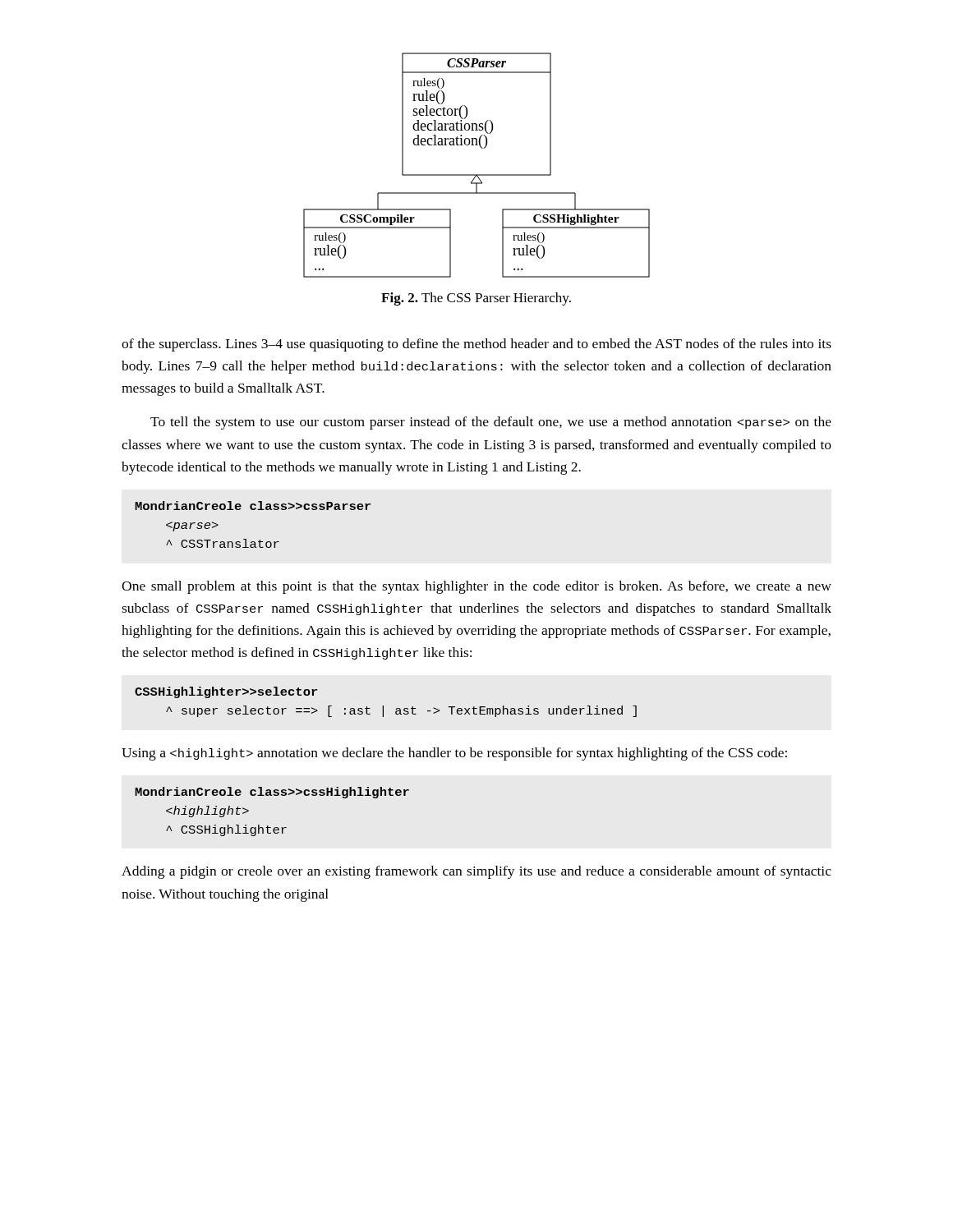This screenshot has width=953, height=1232.
Task: Find the element starting "Using a annotation we"
Action: [x=455, y=752]
